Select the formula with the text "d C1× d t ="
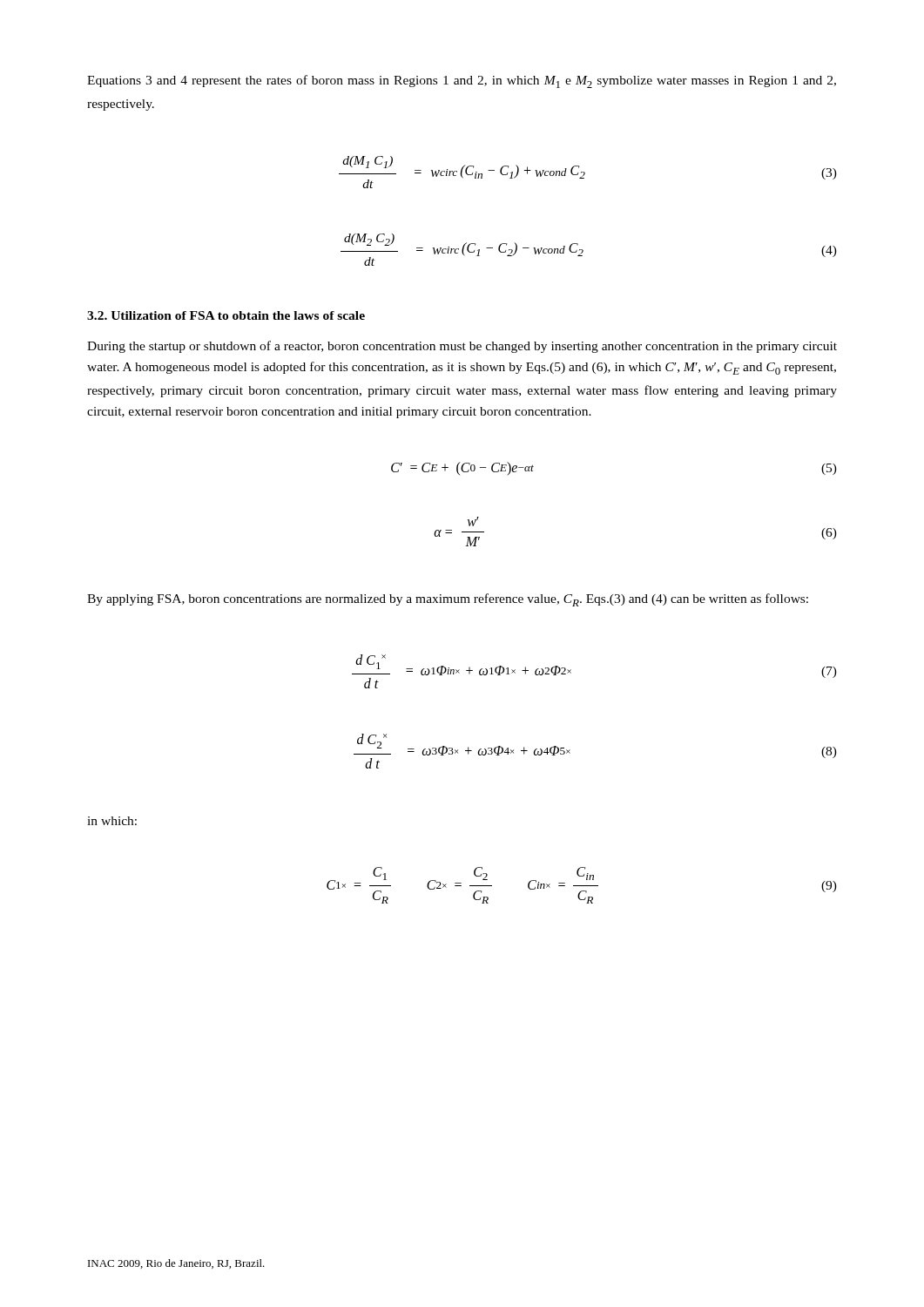Image resolution: width=924 pixels, height=1307 pixels. click(371, 674)
